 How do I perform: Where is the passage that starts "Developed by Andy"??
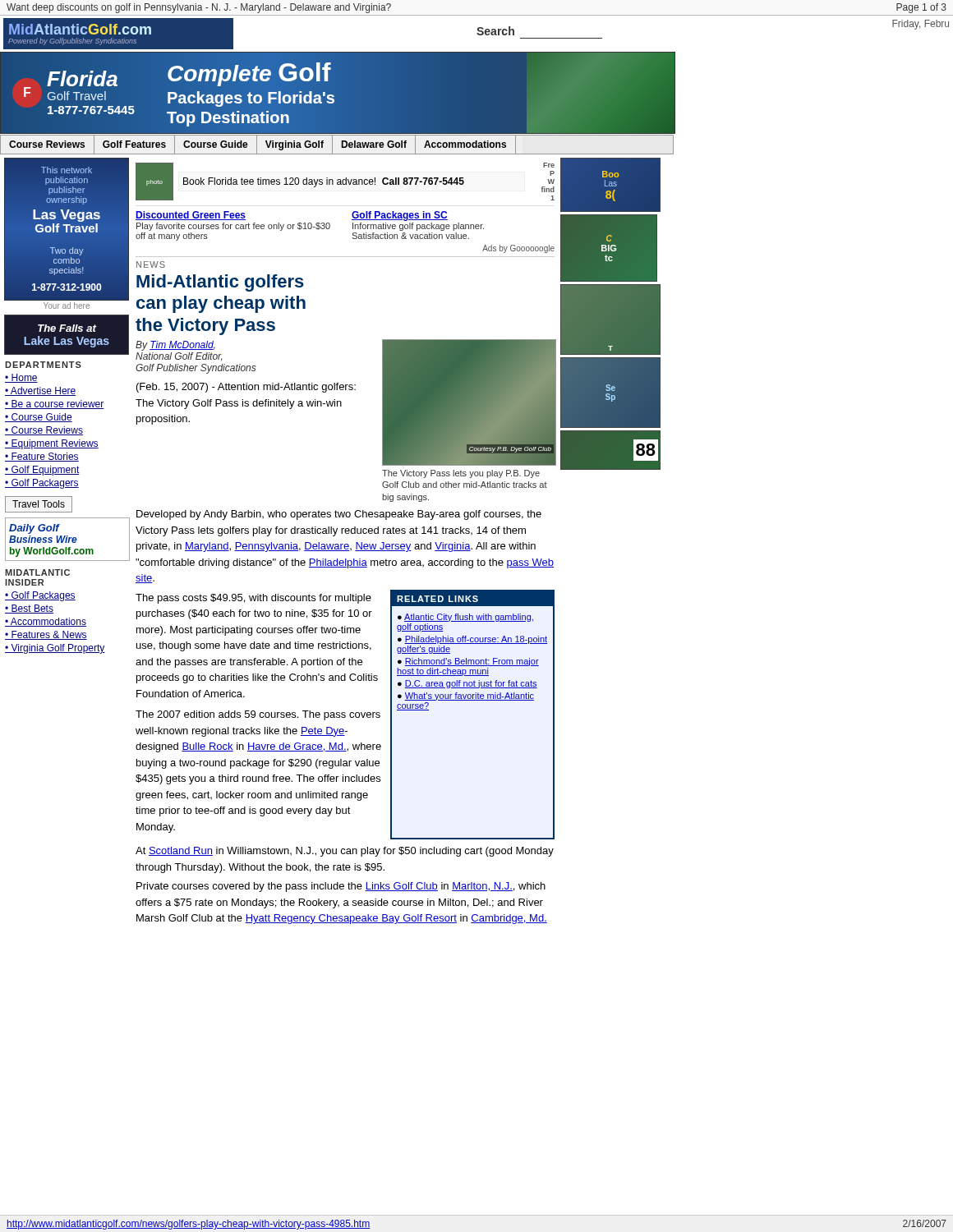[x=345, y=546]
